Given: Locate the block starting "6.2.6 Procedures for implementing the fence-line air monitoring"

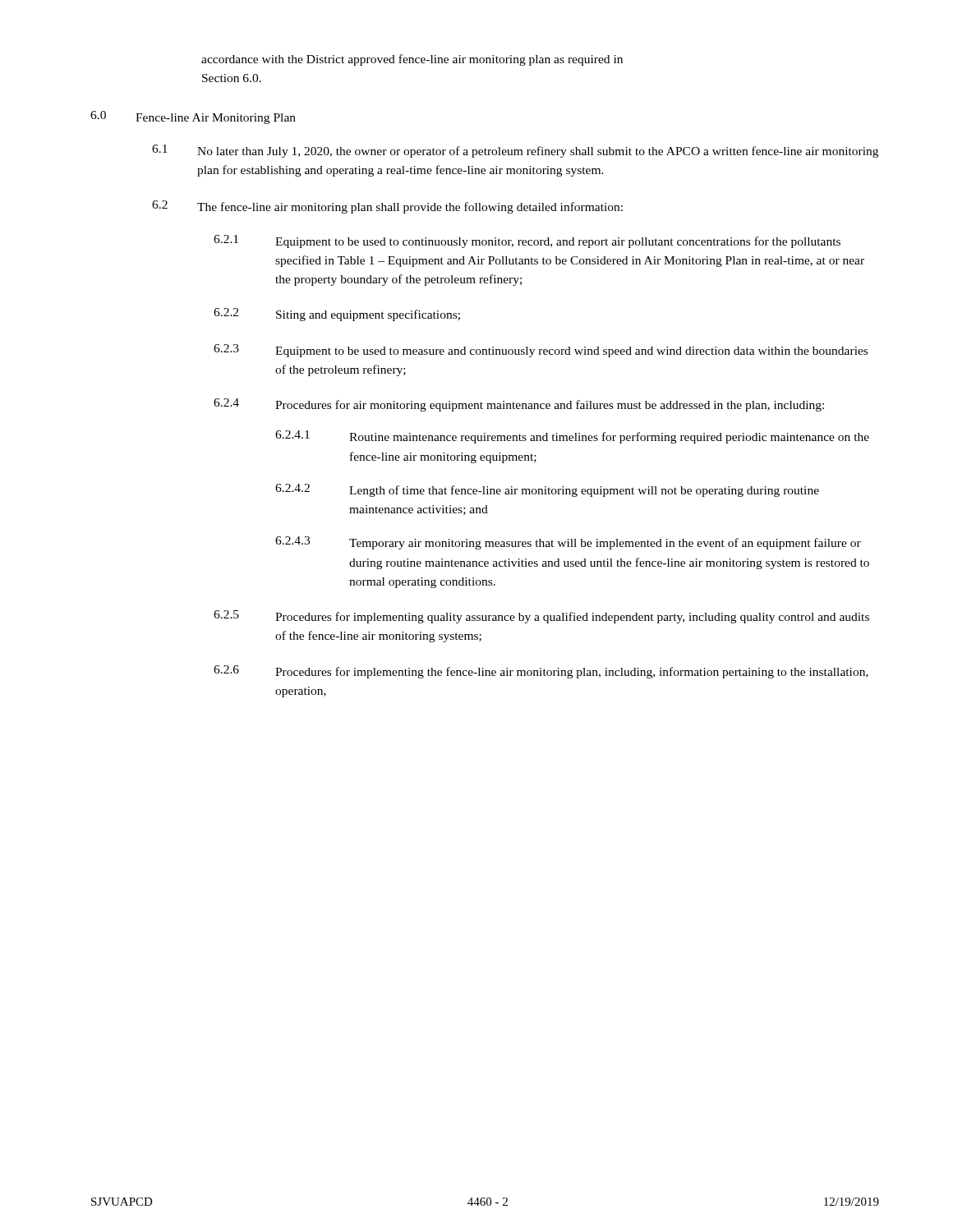Looking at the screenshot, I should coord(546,681).
